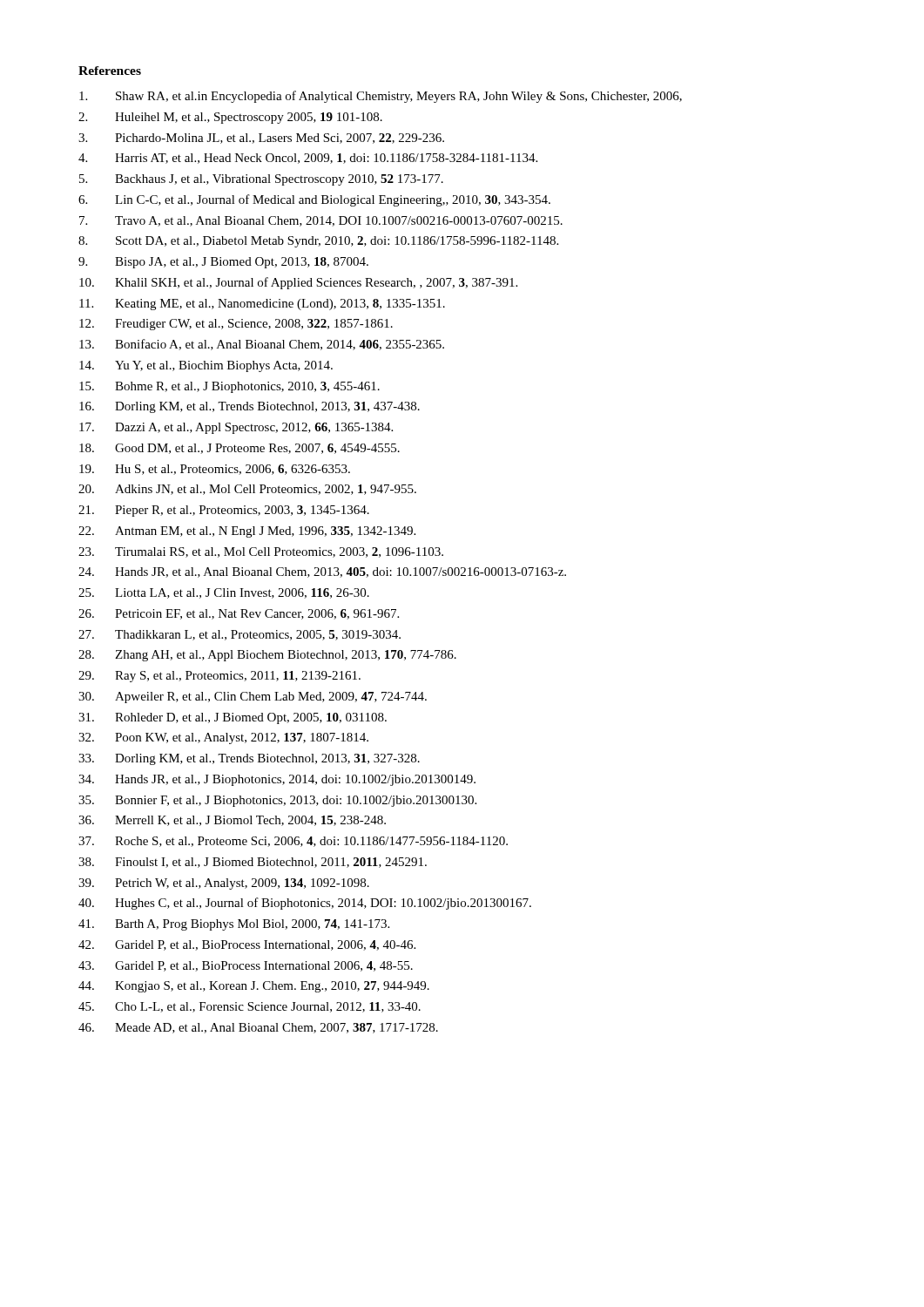Image resolution: width=924 pixels, height=1307 pixels.
Task: Point to the text block starting "24. Hands JR, et al., Anal"
Action: pos(462,573)
